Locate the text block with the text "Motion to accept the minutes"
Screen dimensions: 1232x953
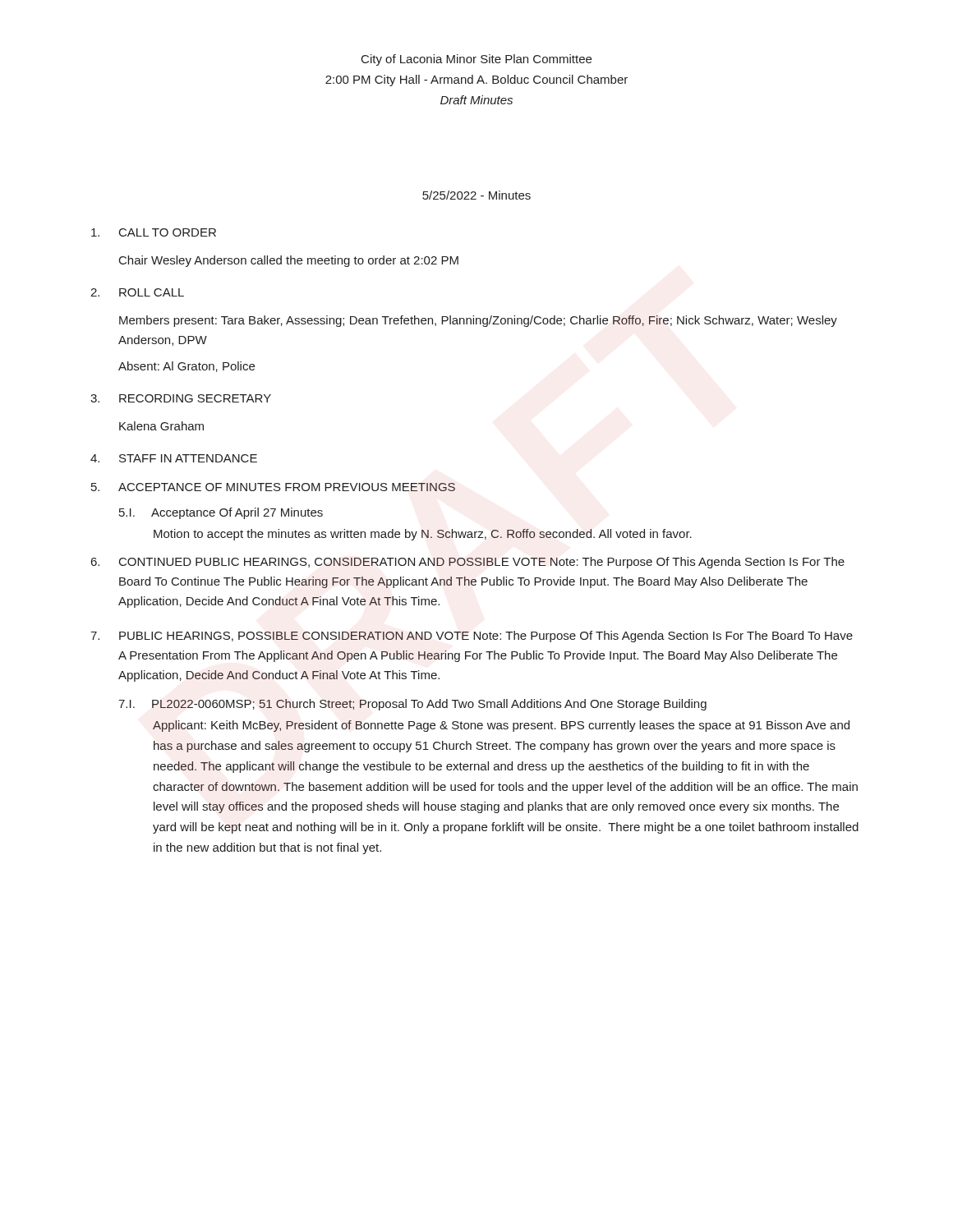tap(423, 534)
